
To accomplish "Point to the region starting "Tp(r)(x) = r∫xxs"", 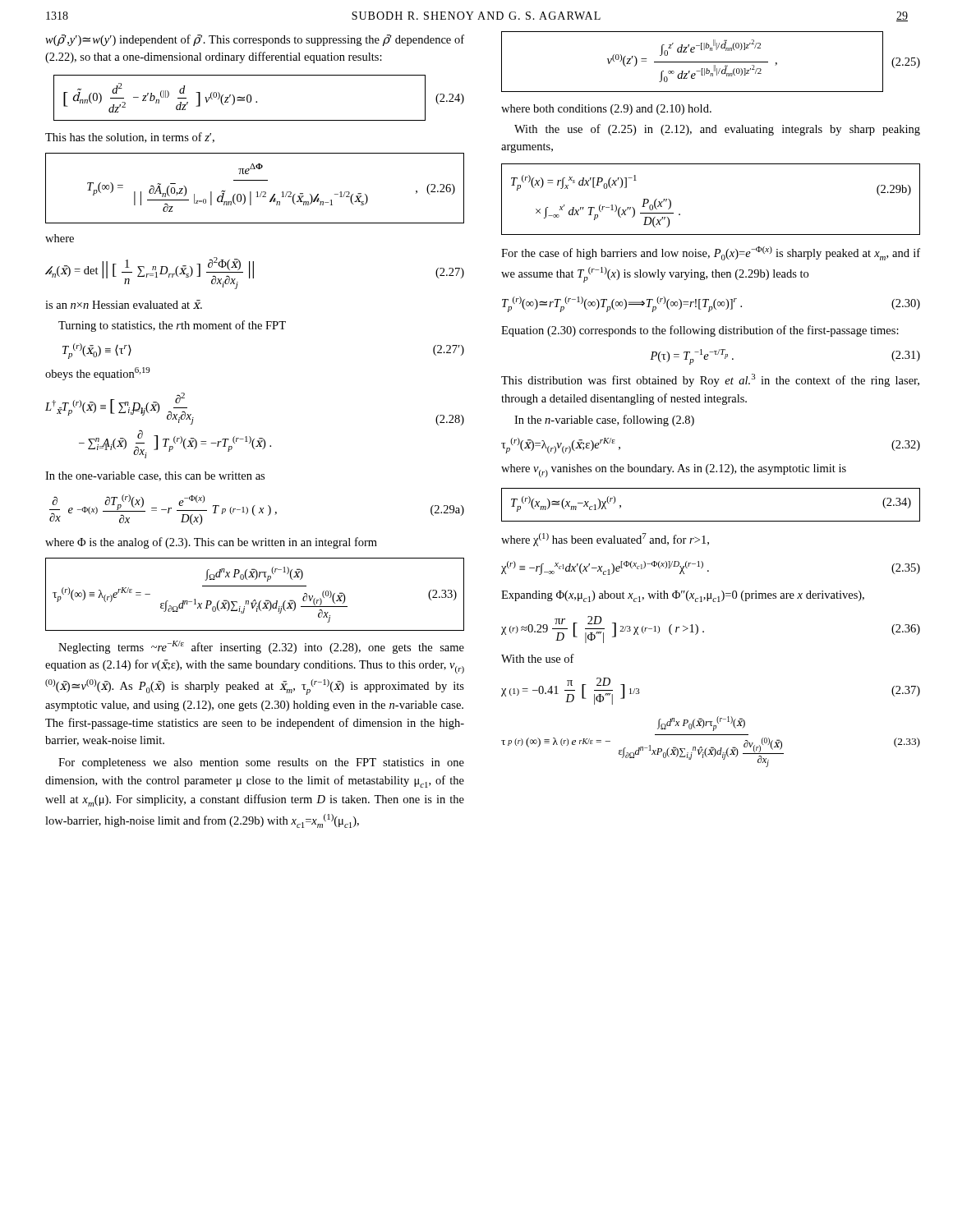I will coord(566,185).
